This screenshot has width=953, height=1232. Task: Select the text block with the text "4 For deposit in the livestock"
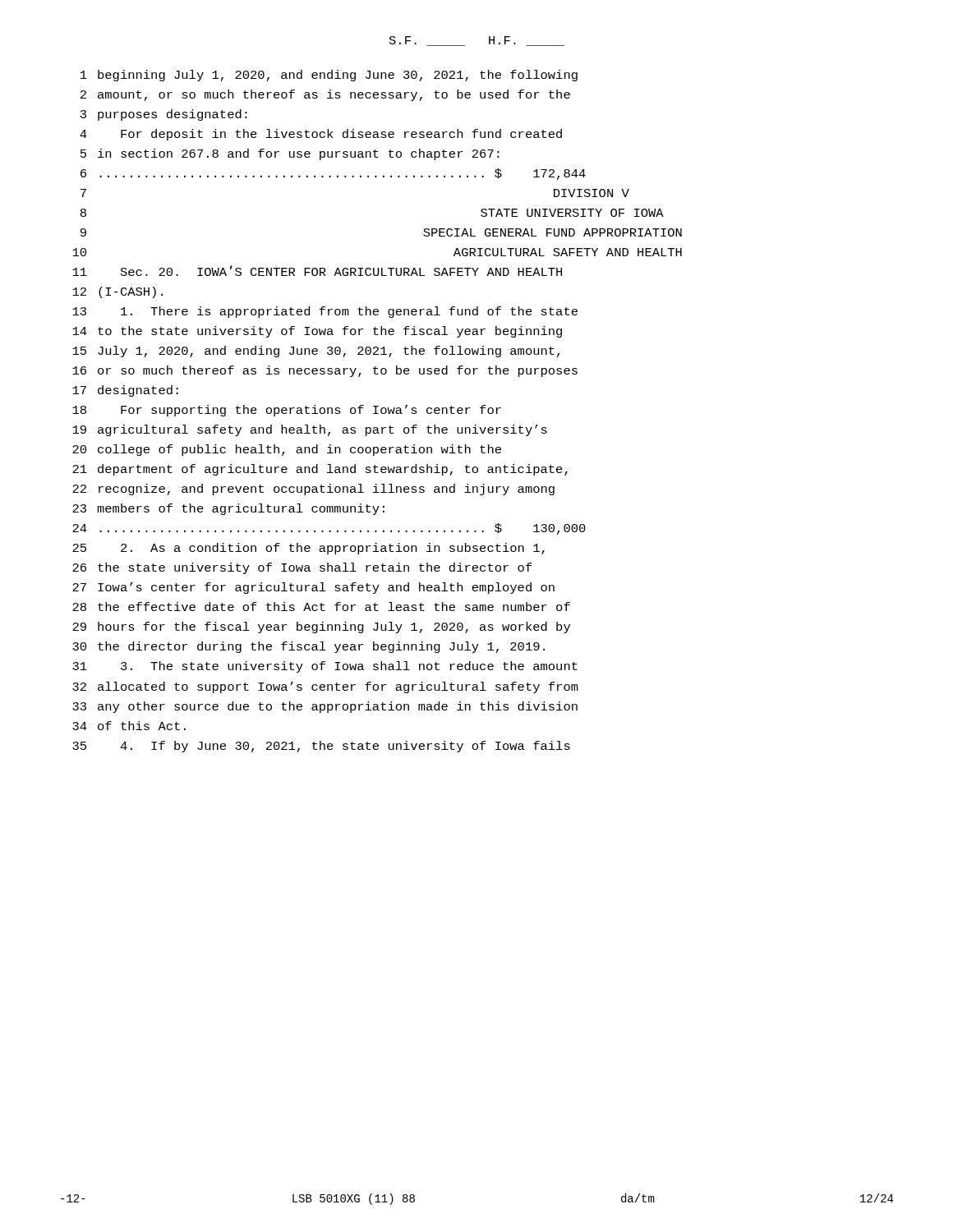(476, 145)
